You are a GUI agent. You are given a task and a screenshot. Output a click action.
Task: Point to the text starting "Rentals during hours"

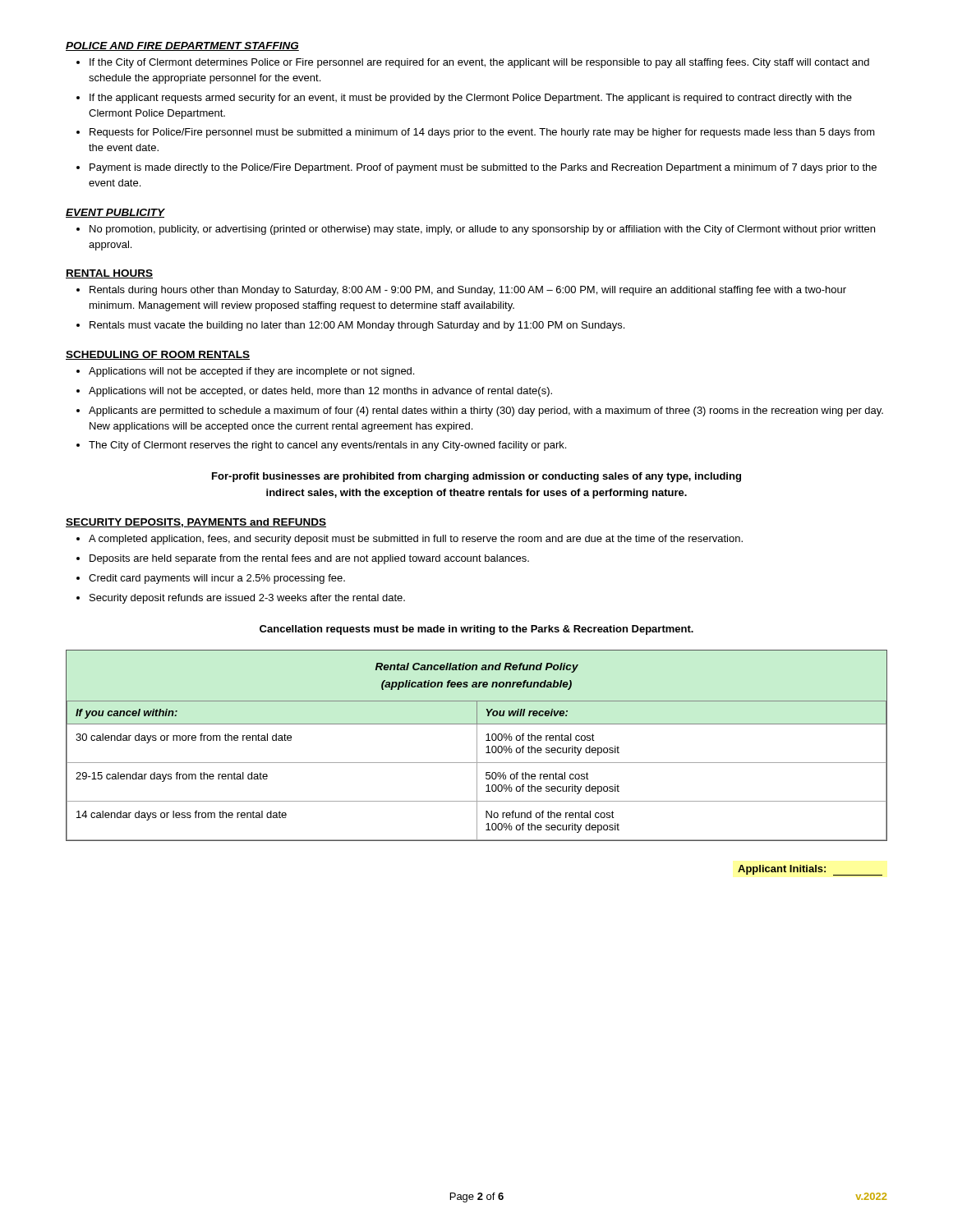[x=467, y=298]
